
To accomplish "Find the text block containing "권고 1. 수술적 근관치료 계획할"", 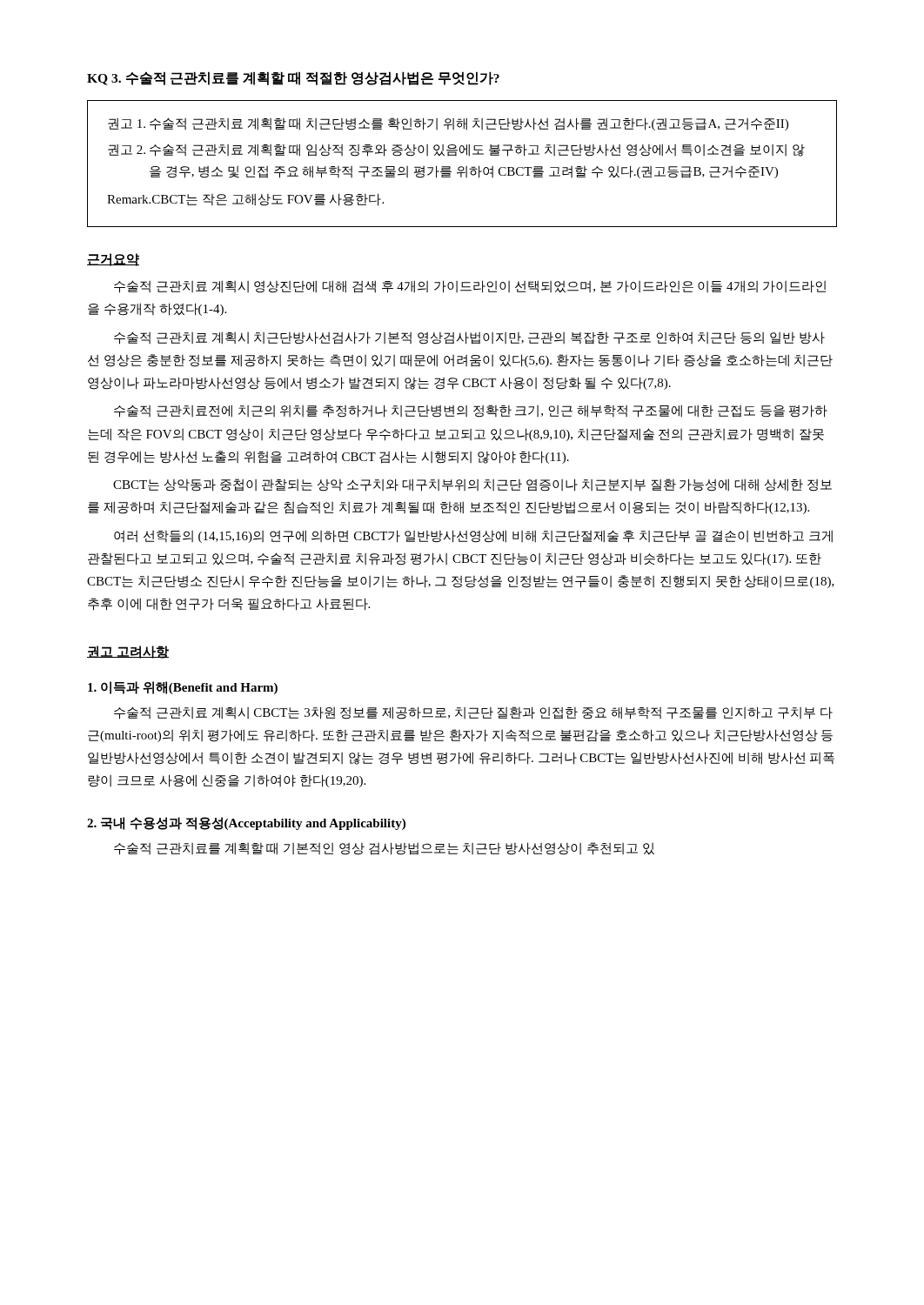I will (x=462, y=162).
